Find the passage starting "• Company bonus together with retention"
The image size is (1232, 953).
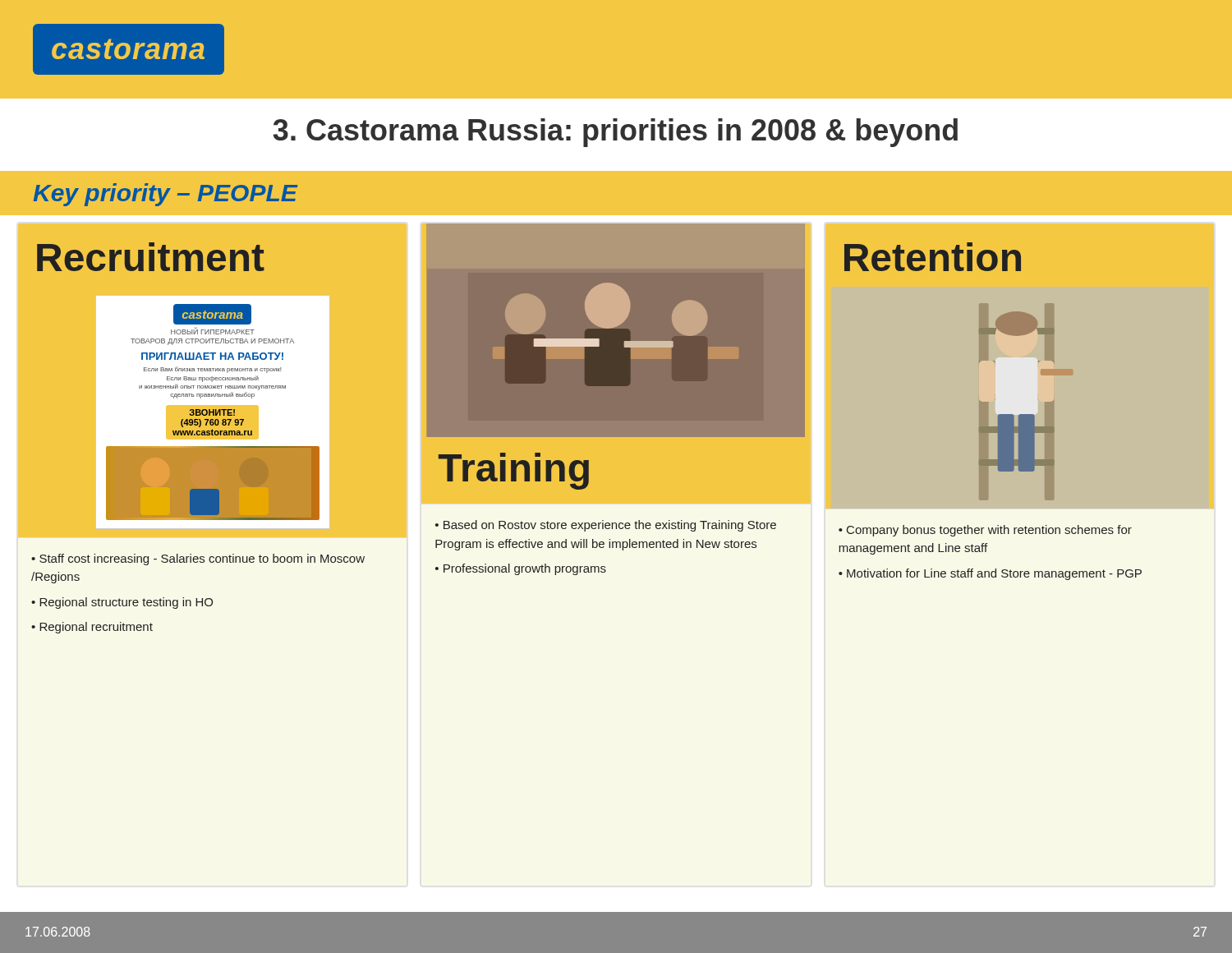985,531
